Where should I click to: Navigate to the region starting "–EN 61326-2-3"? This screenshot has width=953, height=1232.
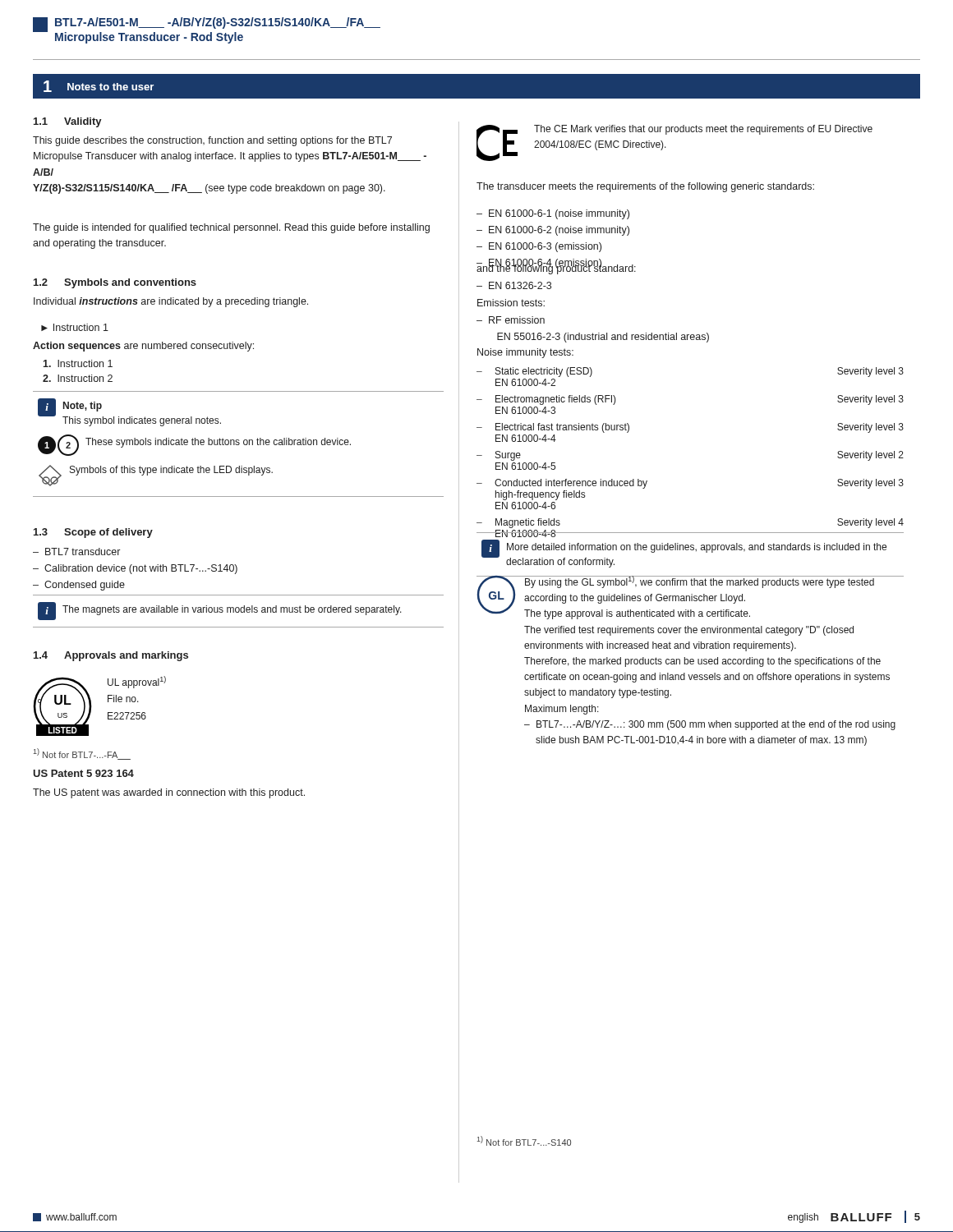[514, 285]
